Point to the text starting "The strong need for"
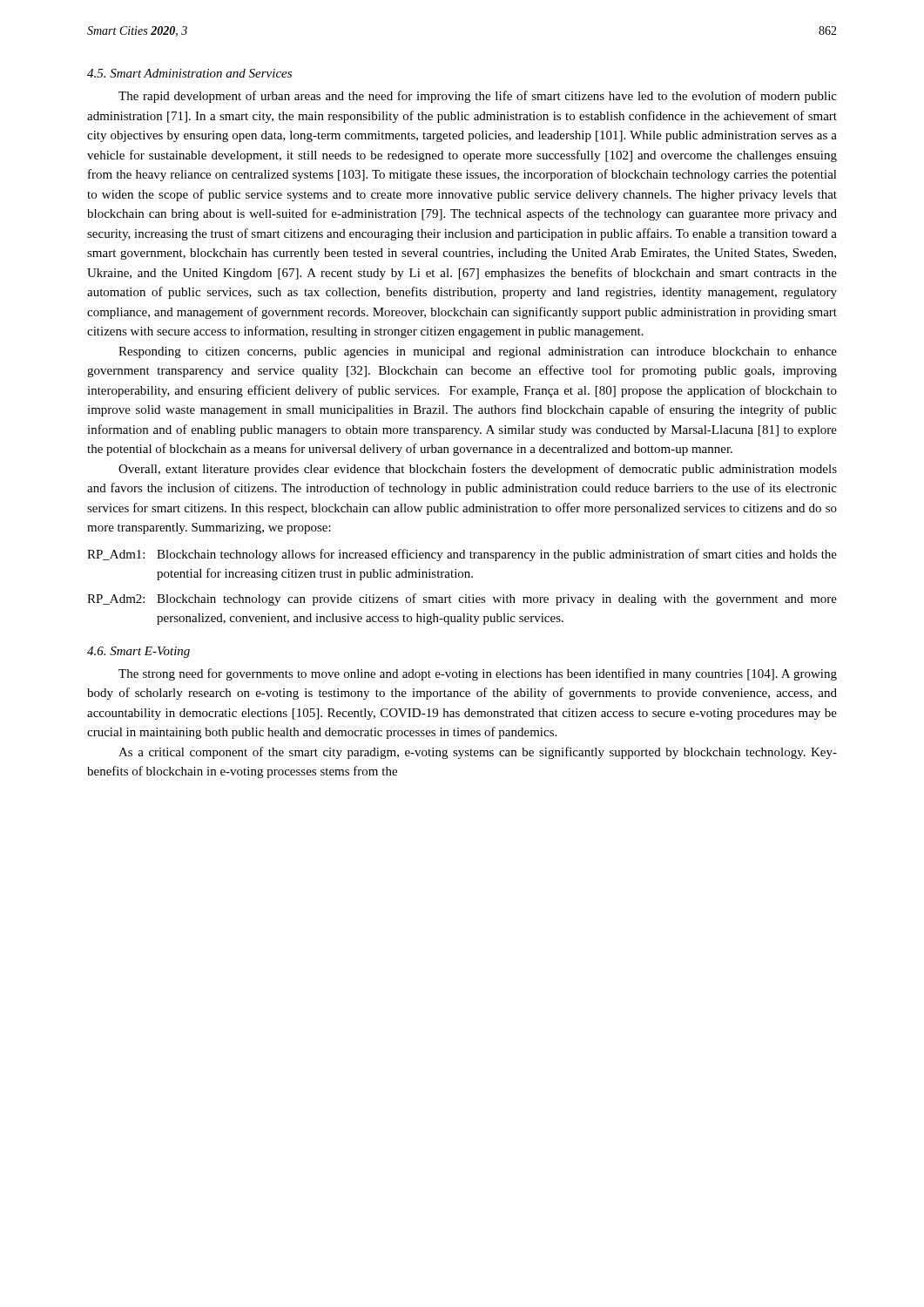This screenshot has height=1307, width=924. pos(462,703)
